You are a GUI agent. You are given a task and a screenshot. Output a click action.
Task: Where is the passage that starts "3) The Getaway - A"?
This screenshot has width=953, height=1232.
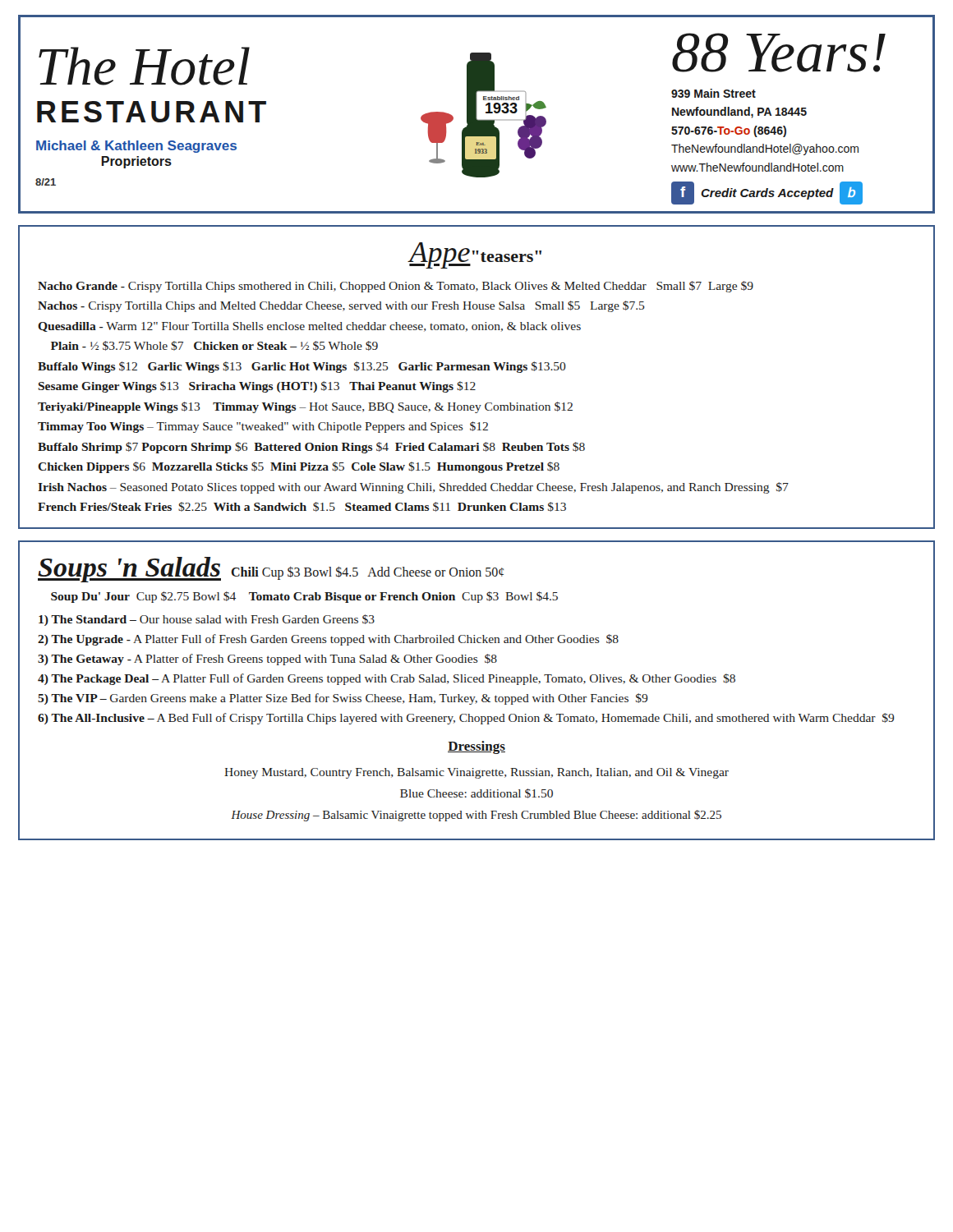click(267, 658)
